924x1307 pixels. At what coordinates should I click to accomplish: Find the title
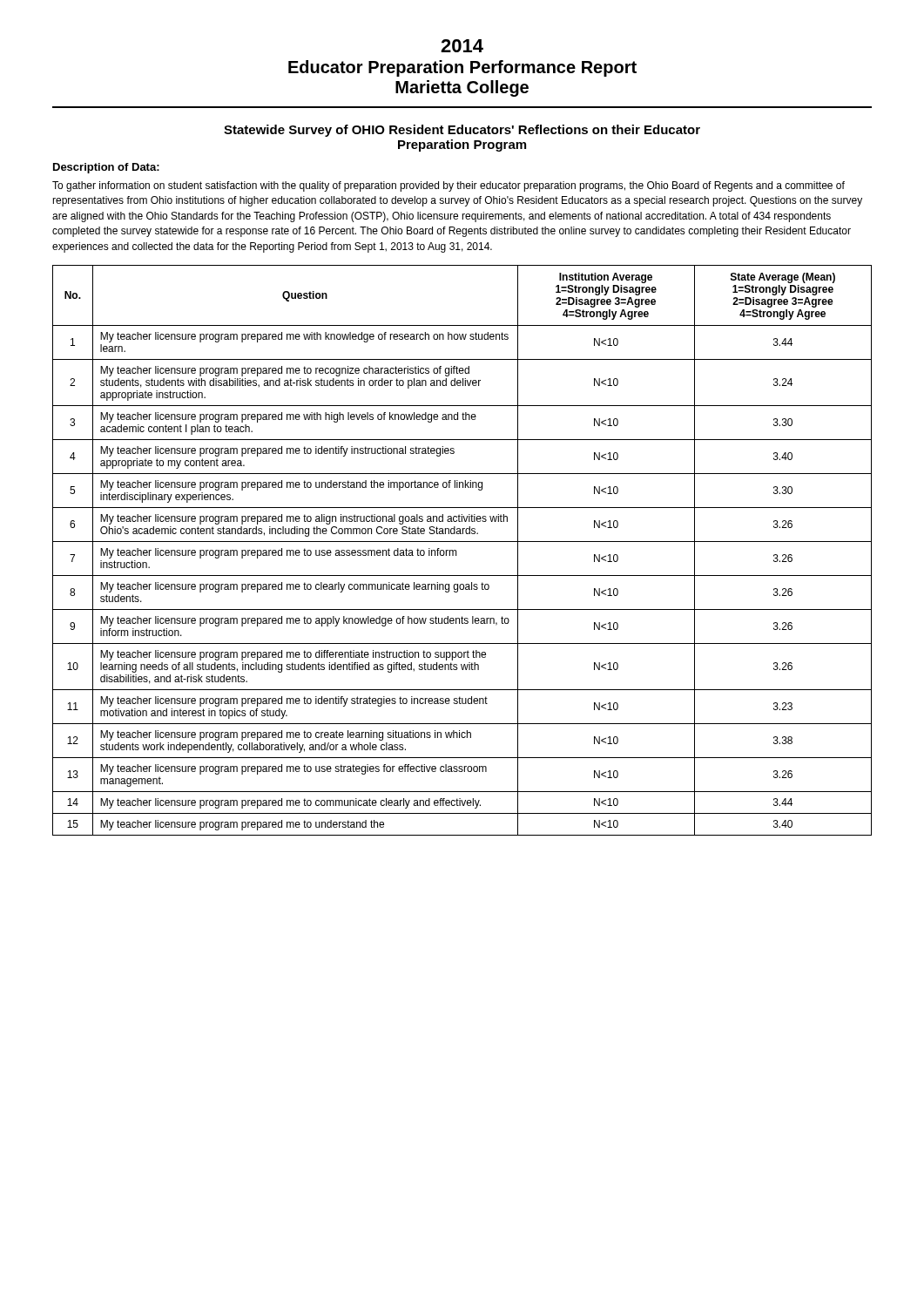[462, 66]
